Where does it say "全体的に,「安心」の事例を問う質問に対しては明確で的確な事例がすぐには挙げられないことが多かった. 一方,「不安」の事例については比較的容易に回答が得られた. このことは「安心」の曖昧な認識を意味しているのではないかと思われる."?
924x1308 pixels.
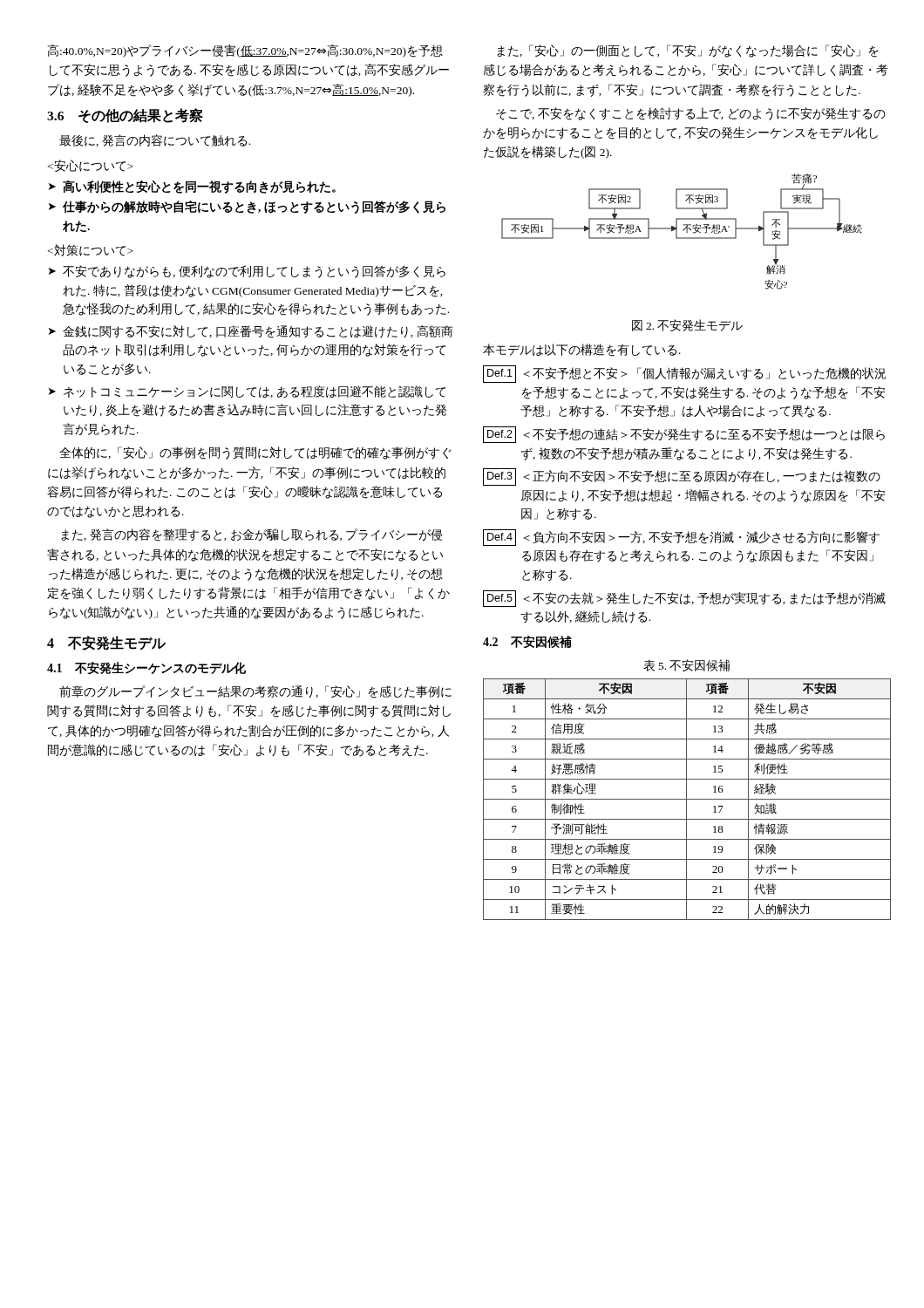point(251,483)
